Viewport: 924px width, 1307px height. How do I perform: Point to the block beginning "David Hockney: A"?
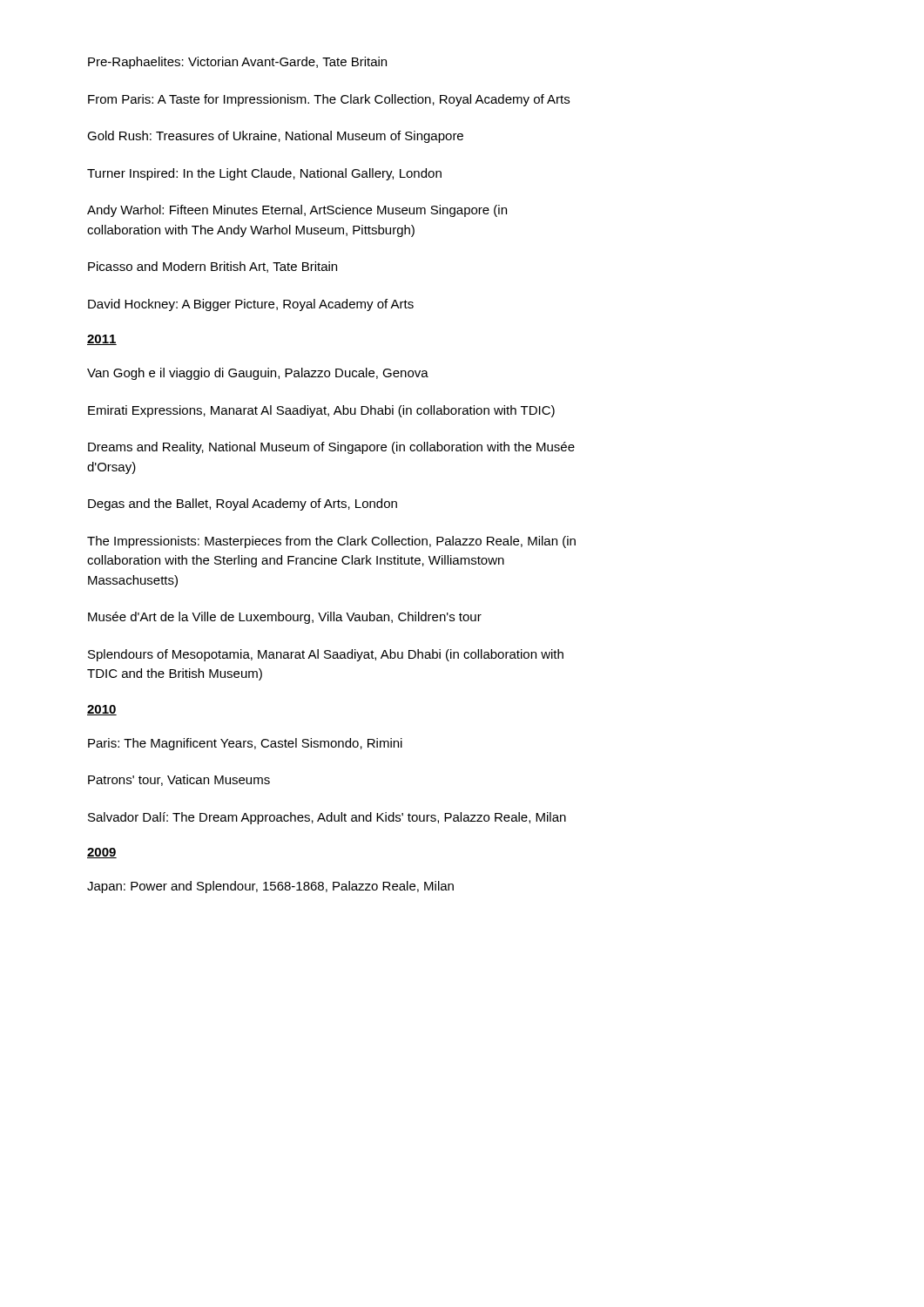click(250, 303)
